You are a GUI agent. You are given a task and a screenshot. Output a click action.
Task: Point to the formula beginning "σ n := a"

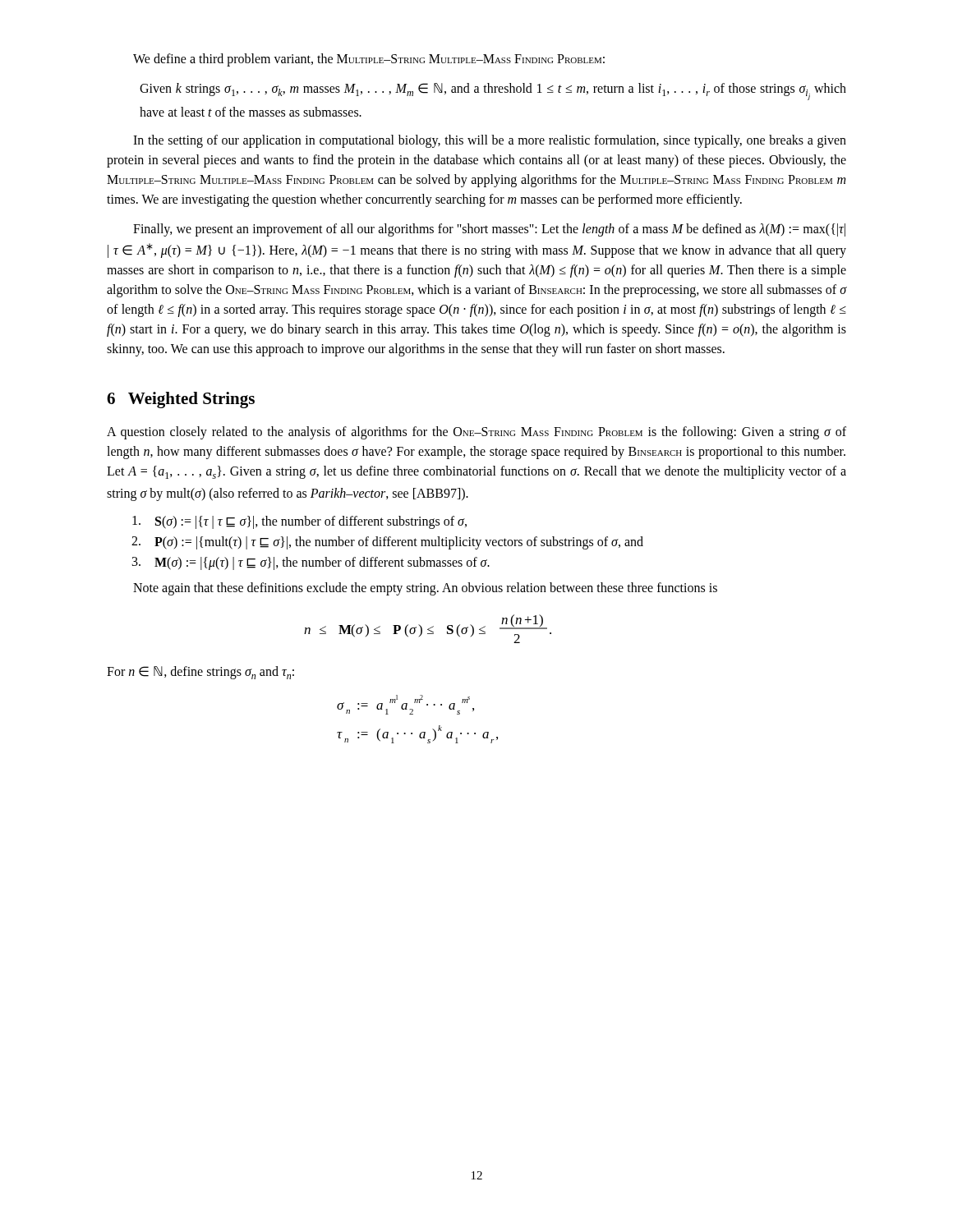[476, 721]
